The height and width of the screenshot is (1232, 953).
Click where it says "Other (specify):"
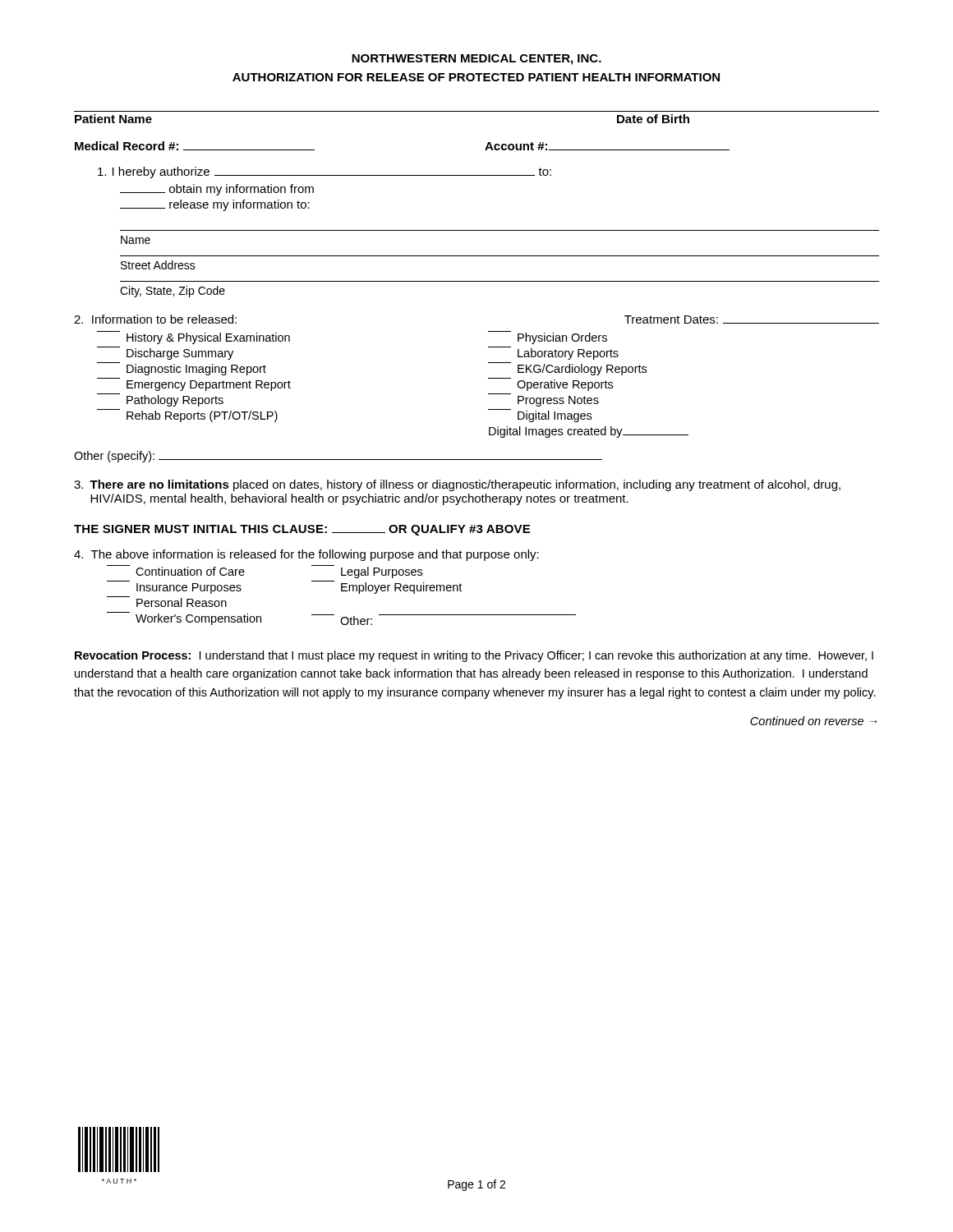point(338,456)
